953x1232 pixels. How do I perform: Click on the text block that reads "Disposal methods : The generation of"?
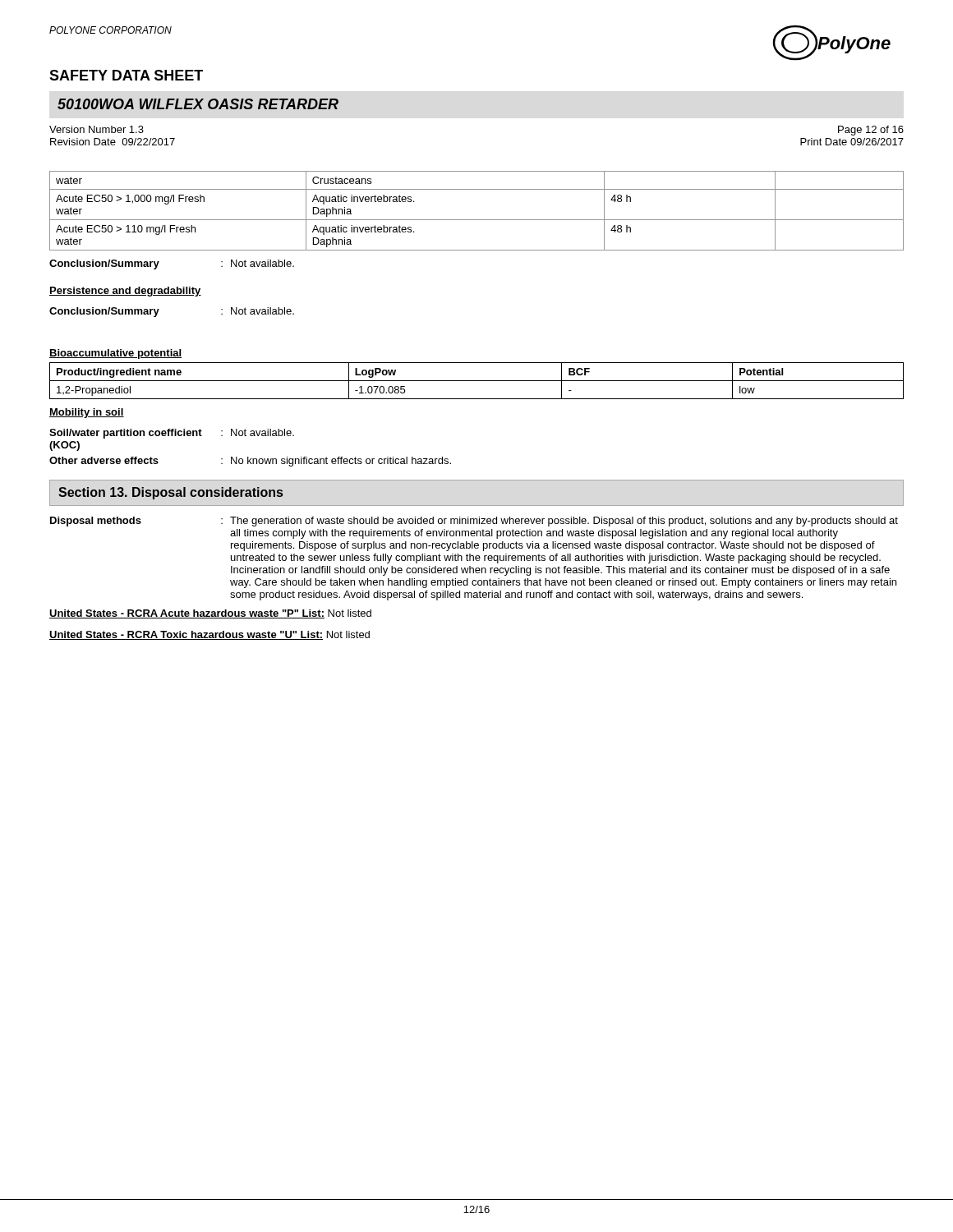pos(476,557)
